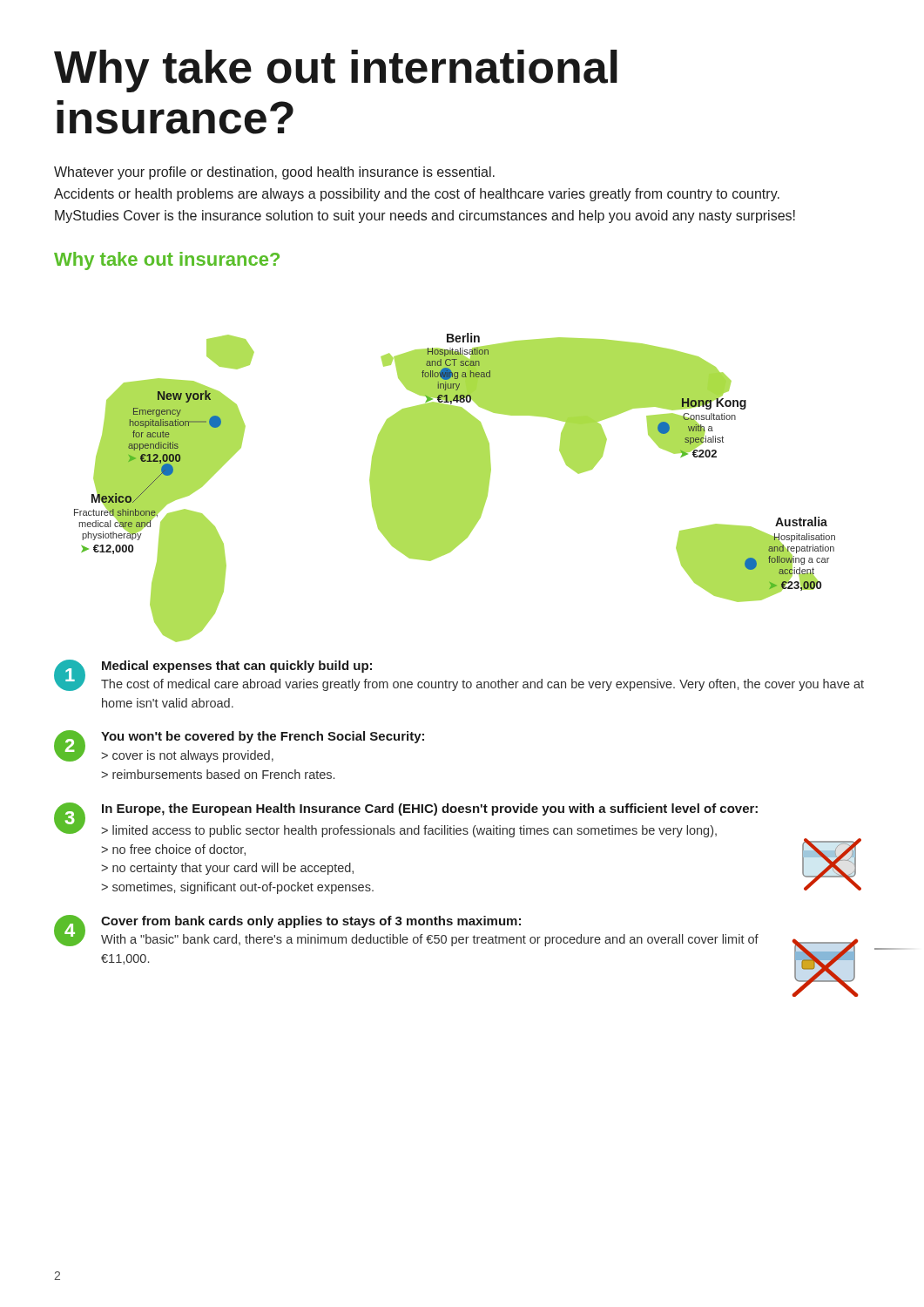Find the region starting "2 You won't be covered by the"
The image size is (924, 1307).
pyautogui.click(x=239, y=755)
